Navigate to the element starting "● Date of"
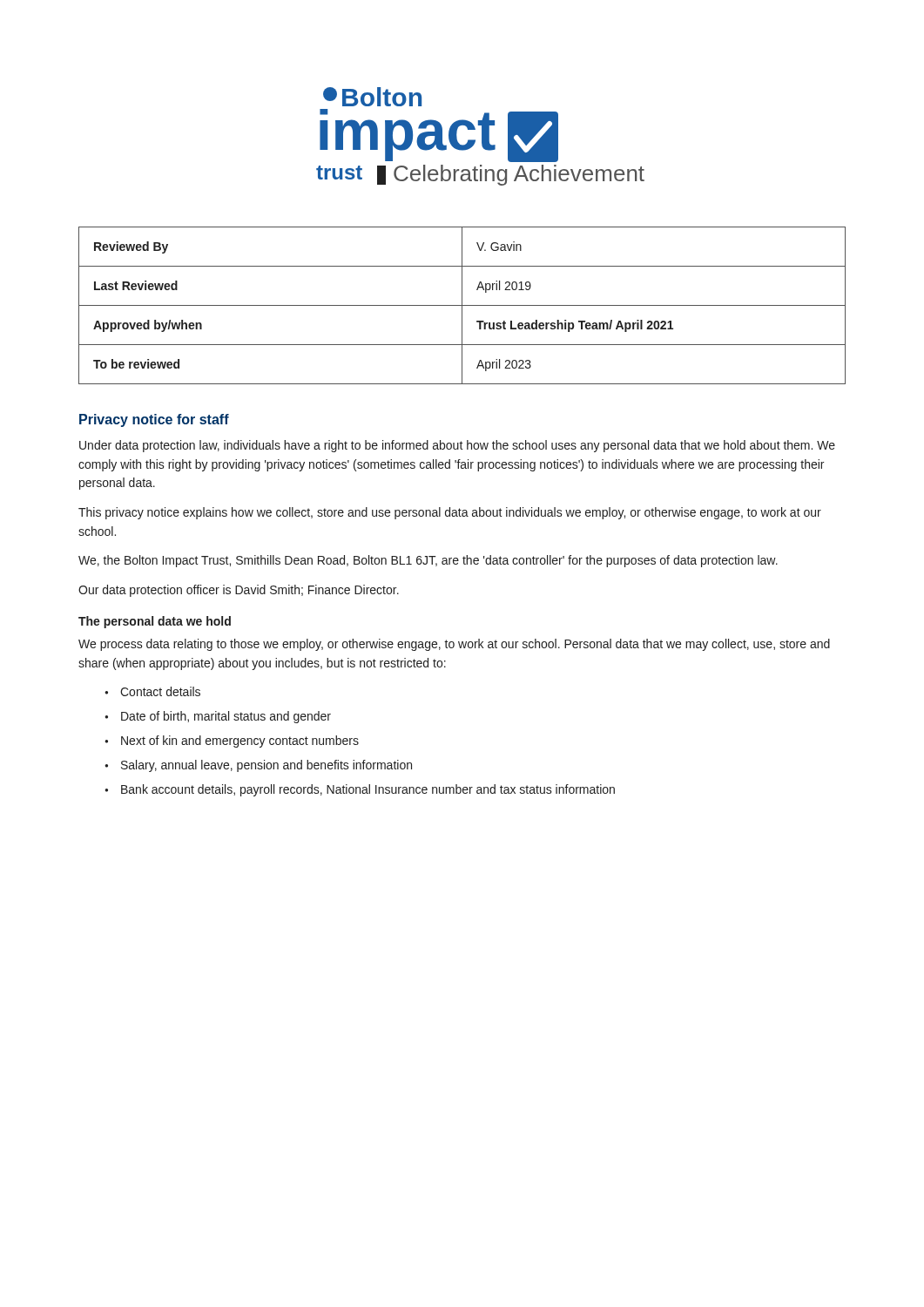The image size is (924, 1307). tap(218, 717)
